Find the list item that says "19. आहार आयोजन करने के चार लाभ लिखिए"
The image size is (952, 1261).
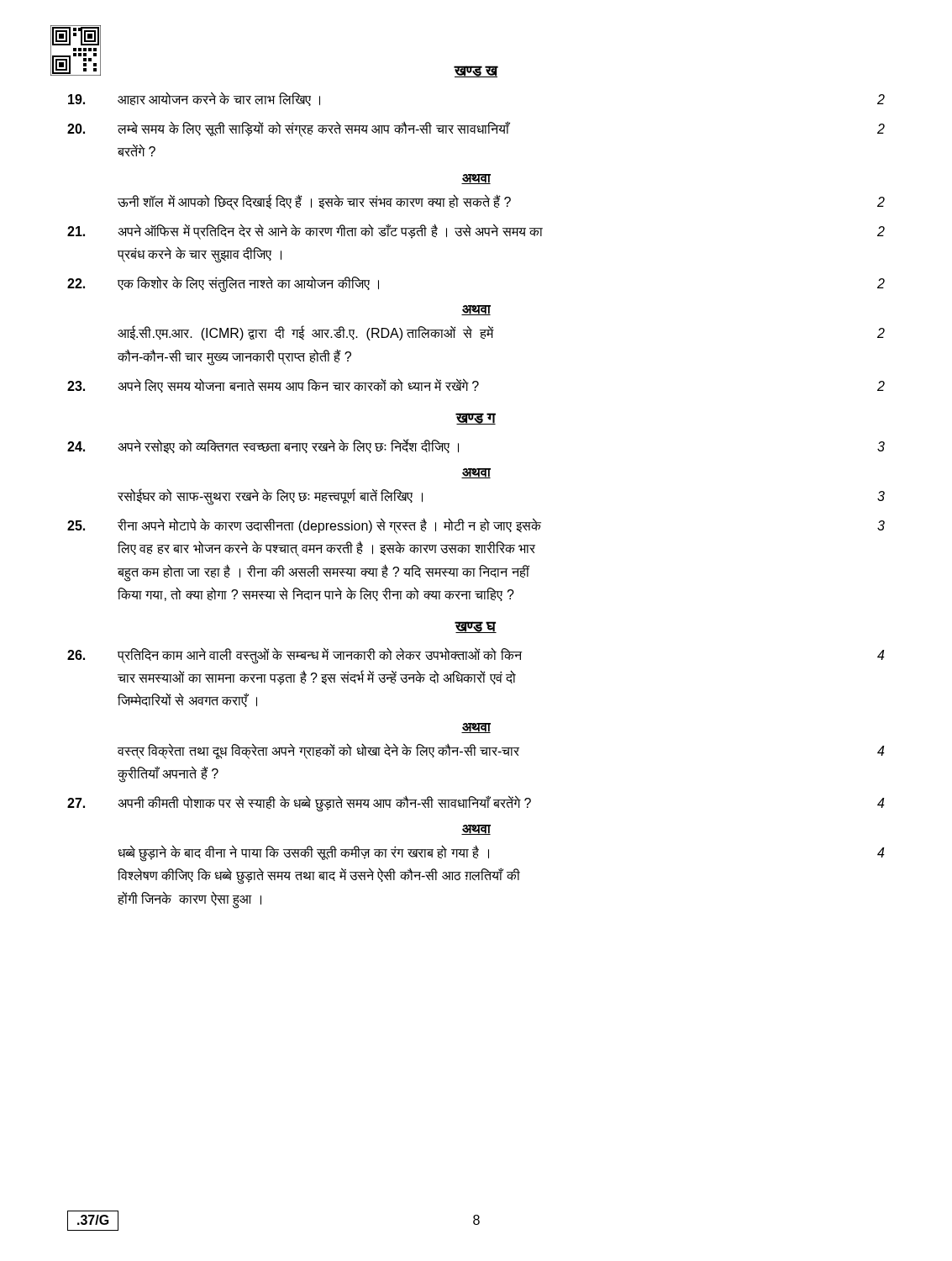click(224, 99)
